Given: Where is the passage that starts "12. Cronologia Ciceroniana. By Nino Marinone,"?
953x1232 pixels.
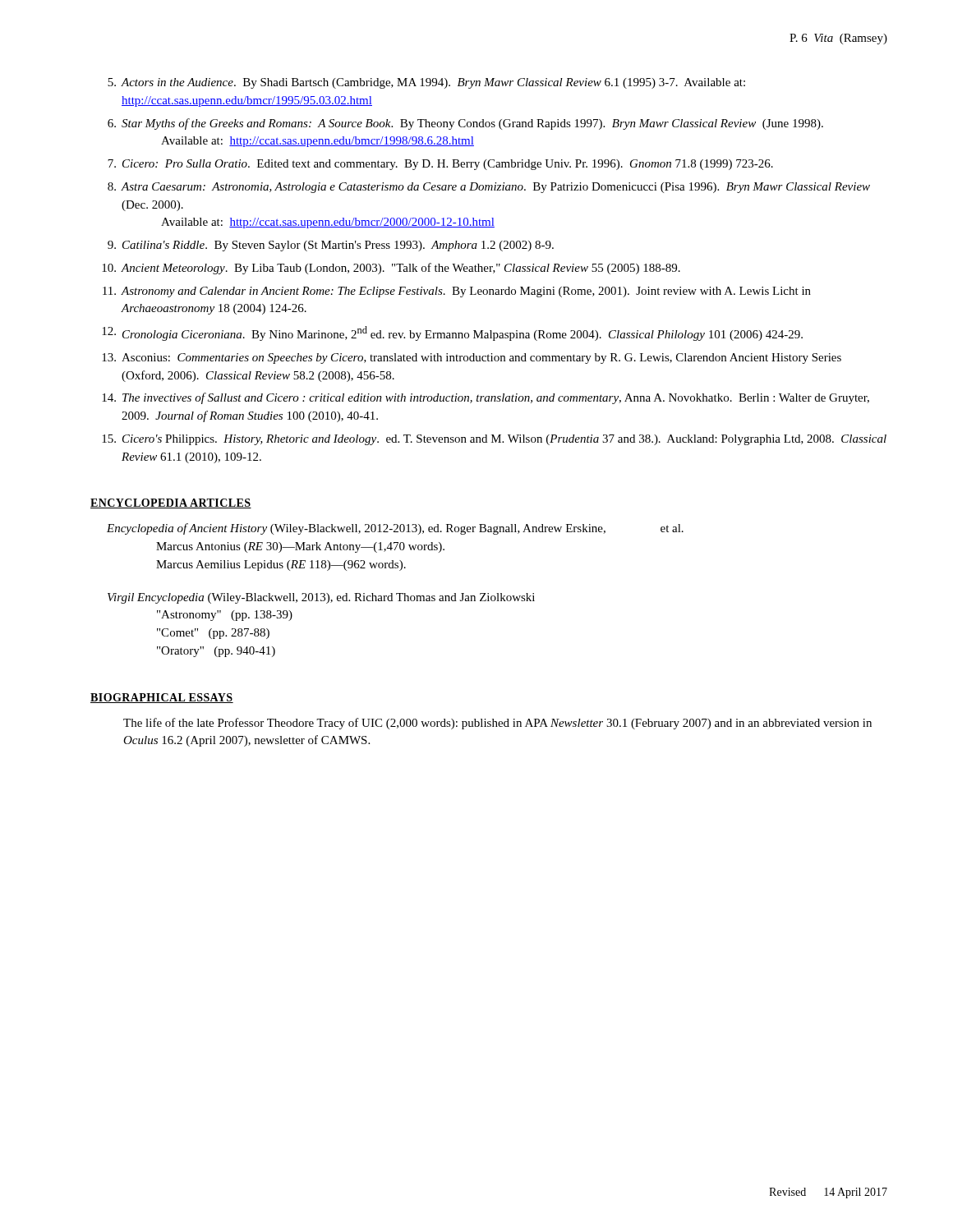Looking at the screenshot, I should pos(489,333).
